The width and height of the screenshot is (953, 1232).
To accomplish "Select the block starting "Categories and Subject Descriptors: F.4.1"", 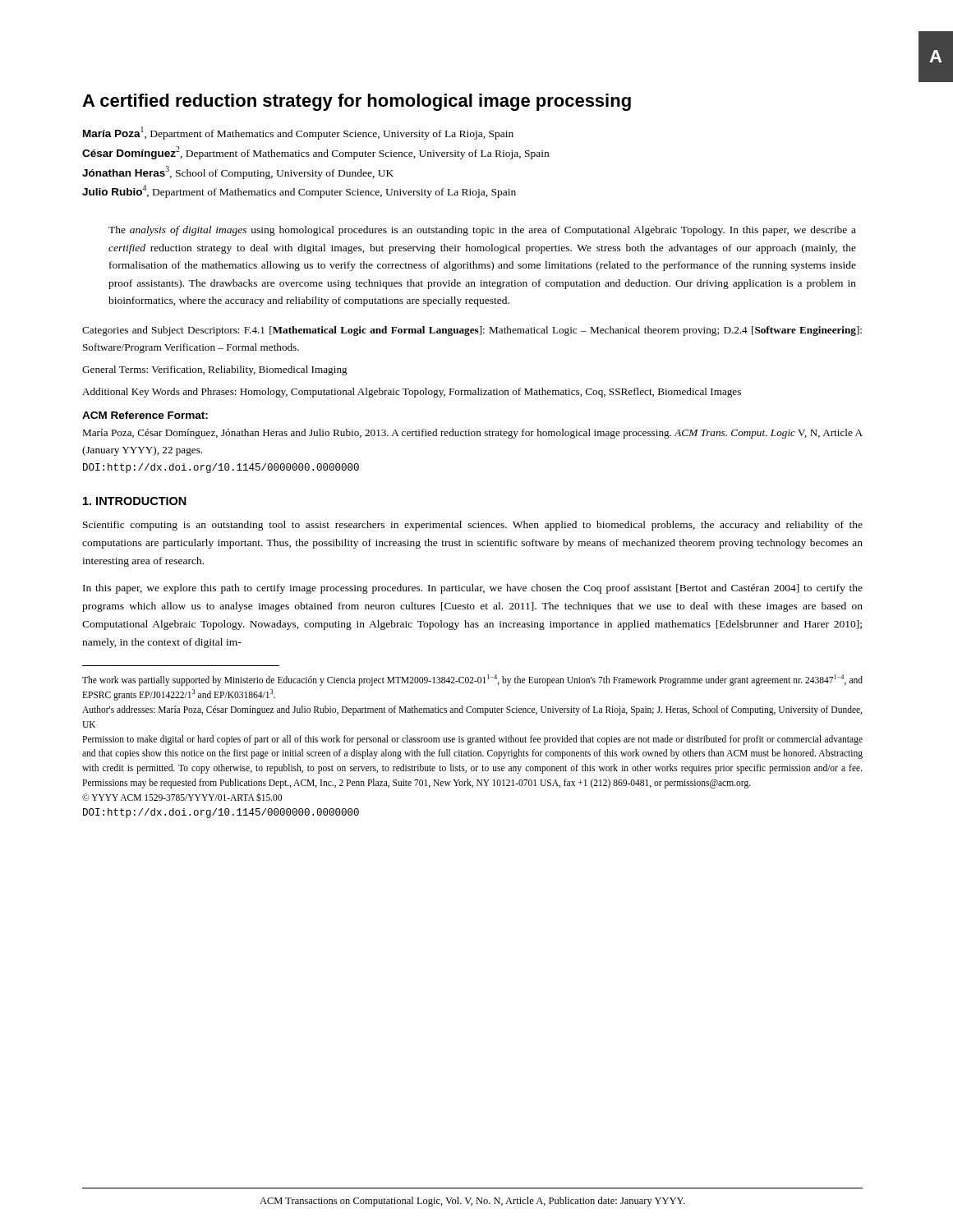I will 472,339.
